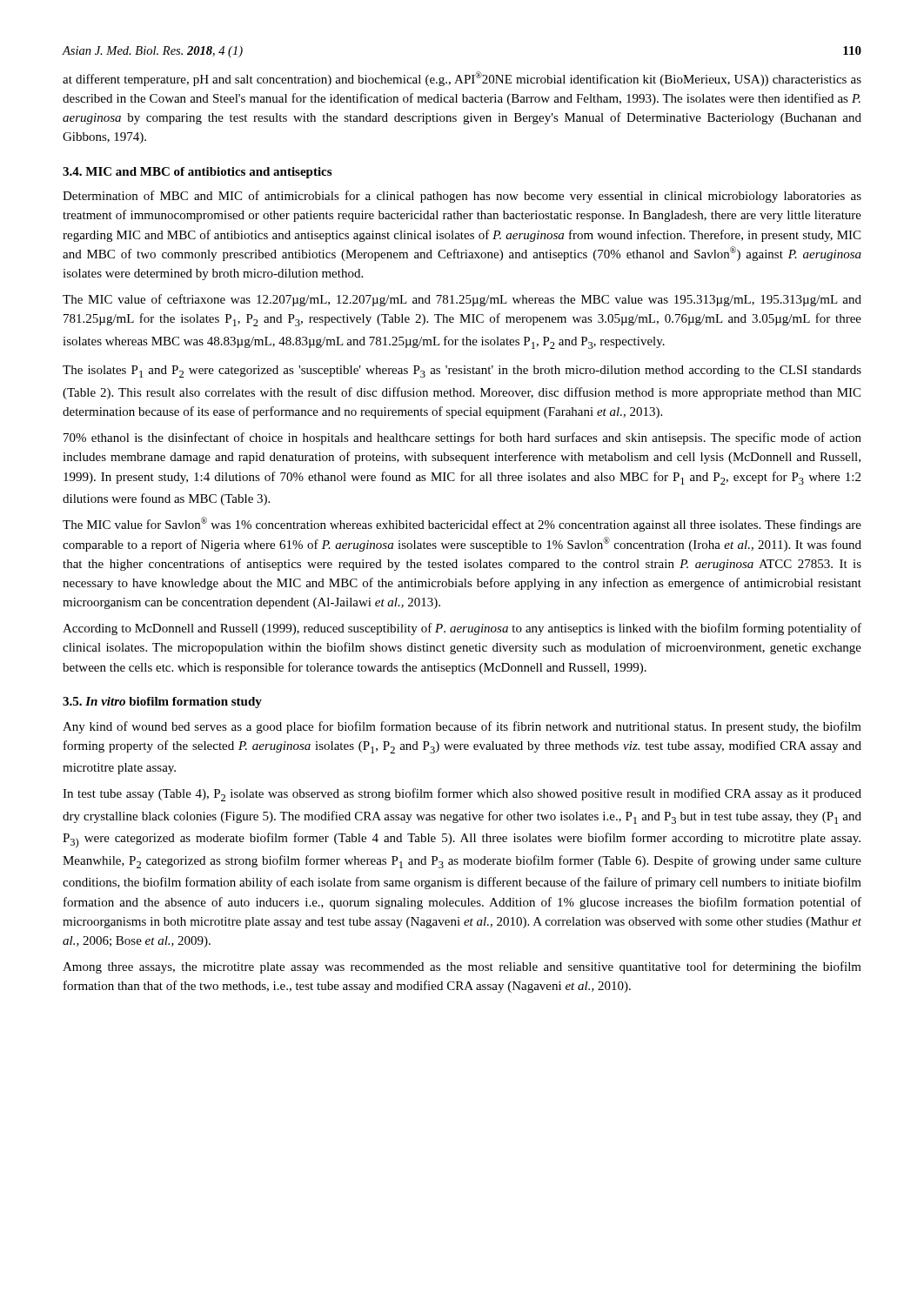Locate the block of text that opens with "The isolates P1 and"
The width and height of the screenshot is (924, 1305).
pyautogui.click(x=462, y=391)
